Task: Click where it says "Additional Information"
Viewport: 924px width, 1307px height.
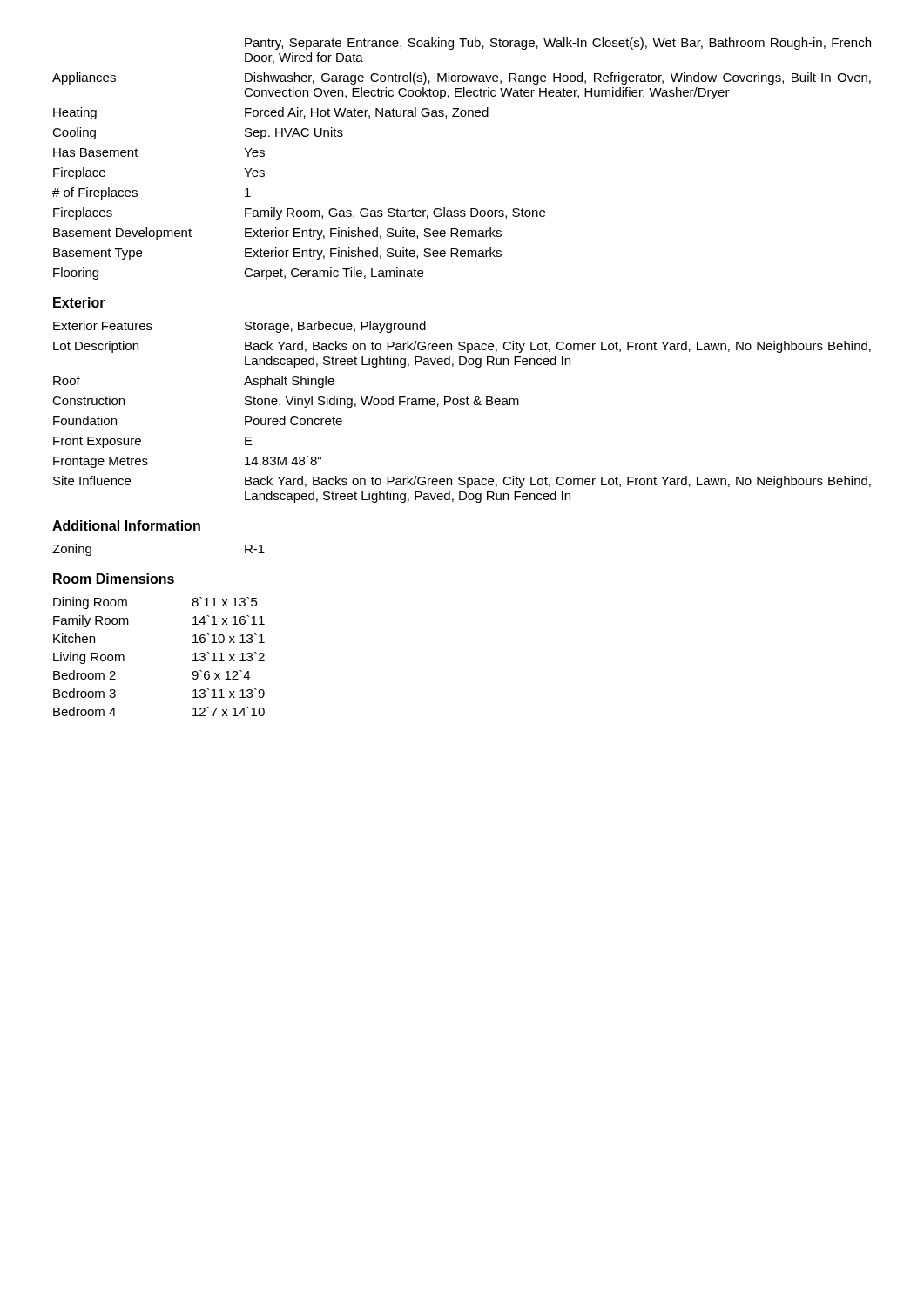Action: point(127,526)
